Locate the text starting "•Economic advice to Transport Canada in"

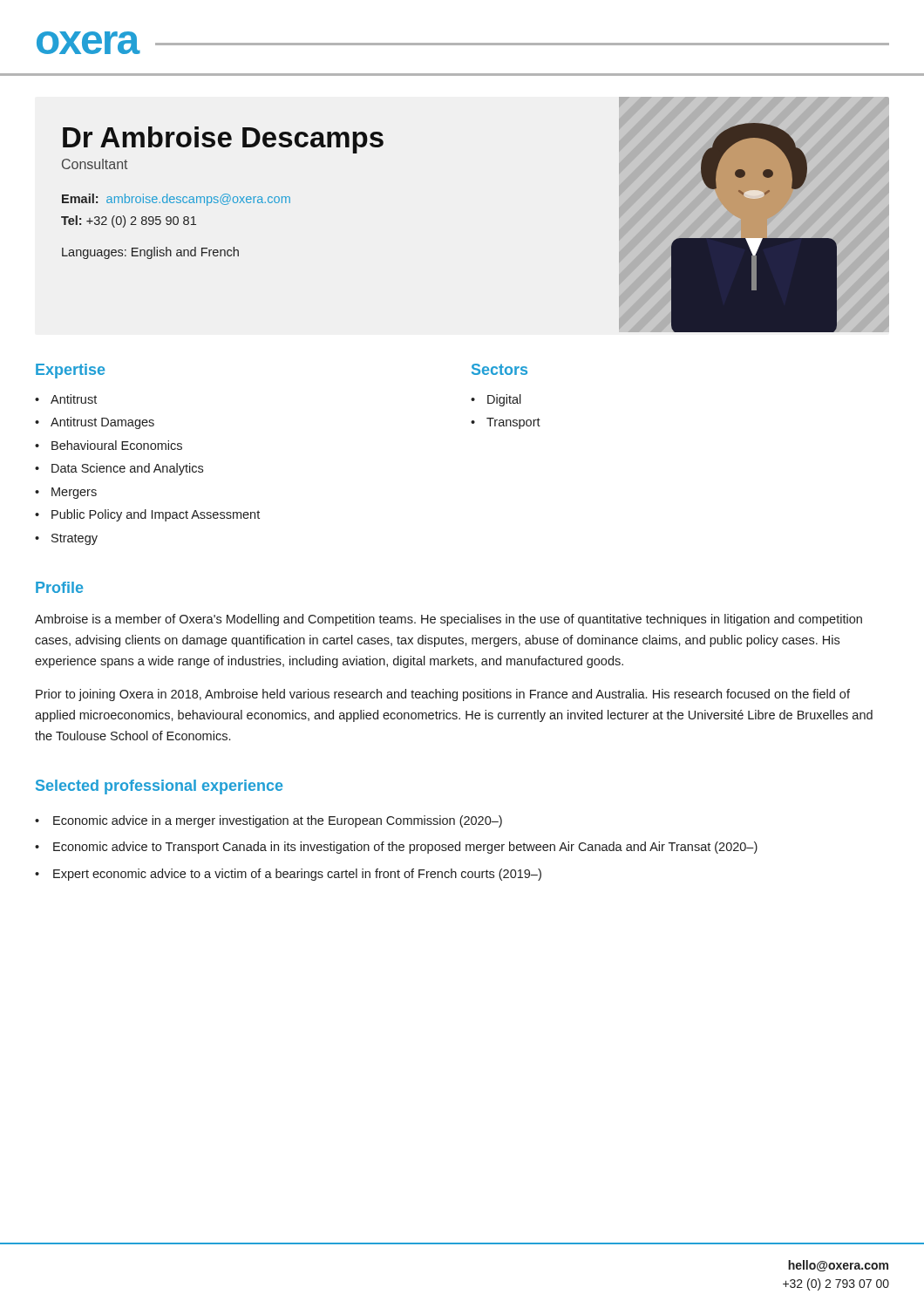click(396, 847)
